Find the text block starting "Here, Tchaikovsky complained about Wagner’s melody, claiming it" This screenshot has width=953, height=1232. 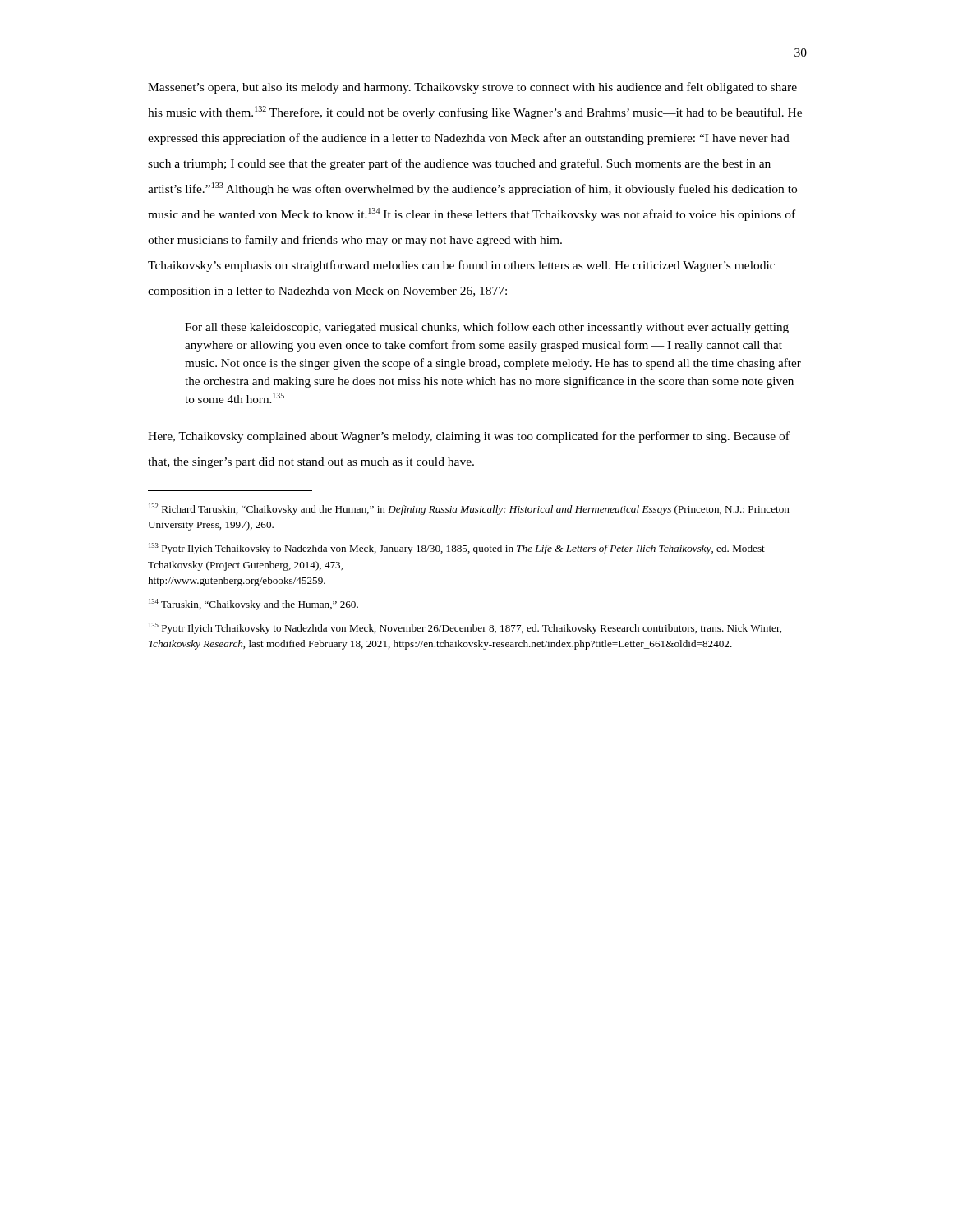[476, 449]
